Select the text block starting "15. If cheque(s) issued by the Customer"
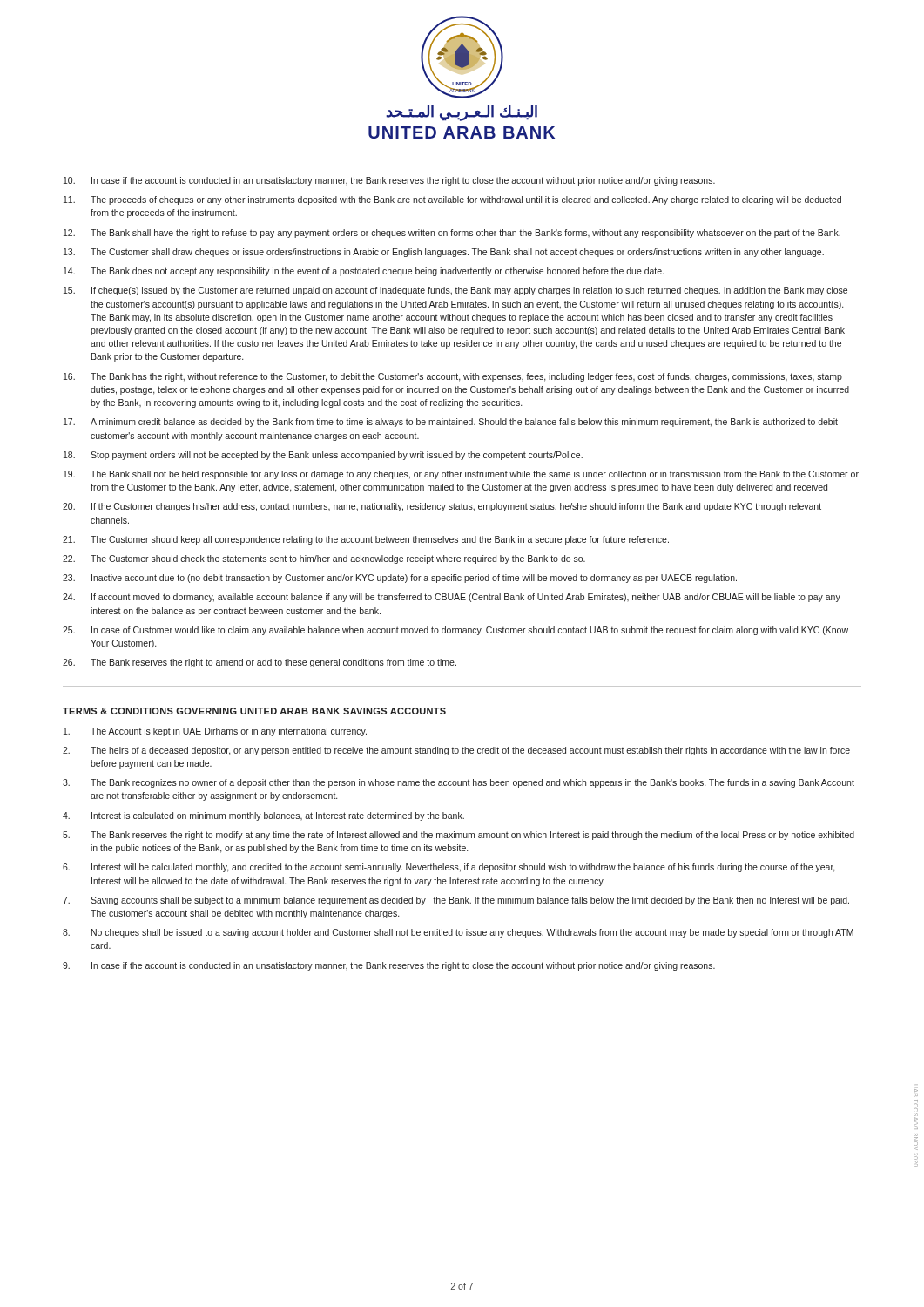Viewport: 924px width, 1307px height. tap(462, 324)
